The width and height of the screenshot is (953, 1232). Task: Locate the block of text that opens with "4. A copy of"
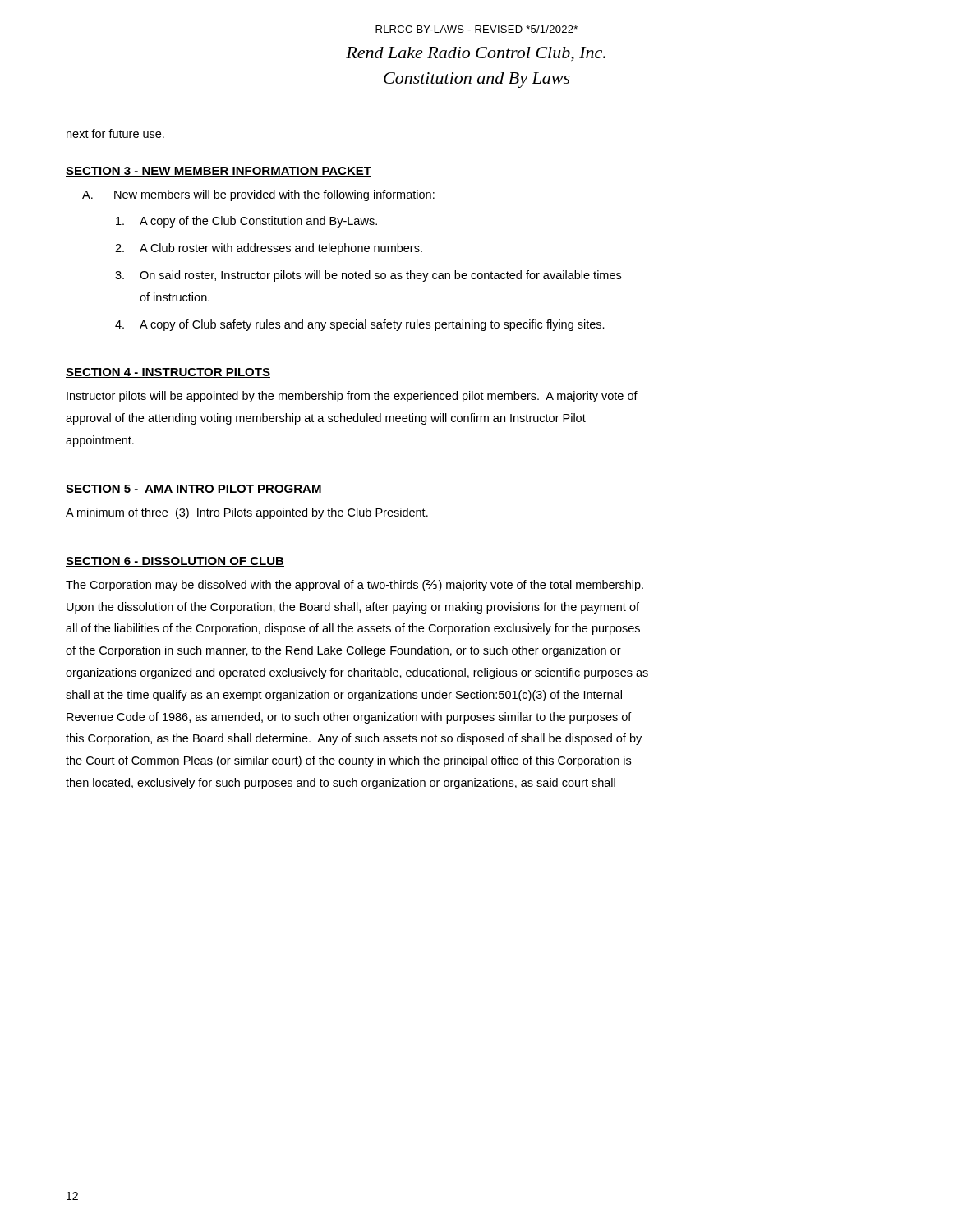pyautogui.click(x=360, y=324)
